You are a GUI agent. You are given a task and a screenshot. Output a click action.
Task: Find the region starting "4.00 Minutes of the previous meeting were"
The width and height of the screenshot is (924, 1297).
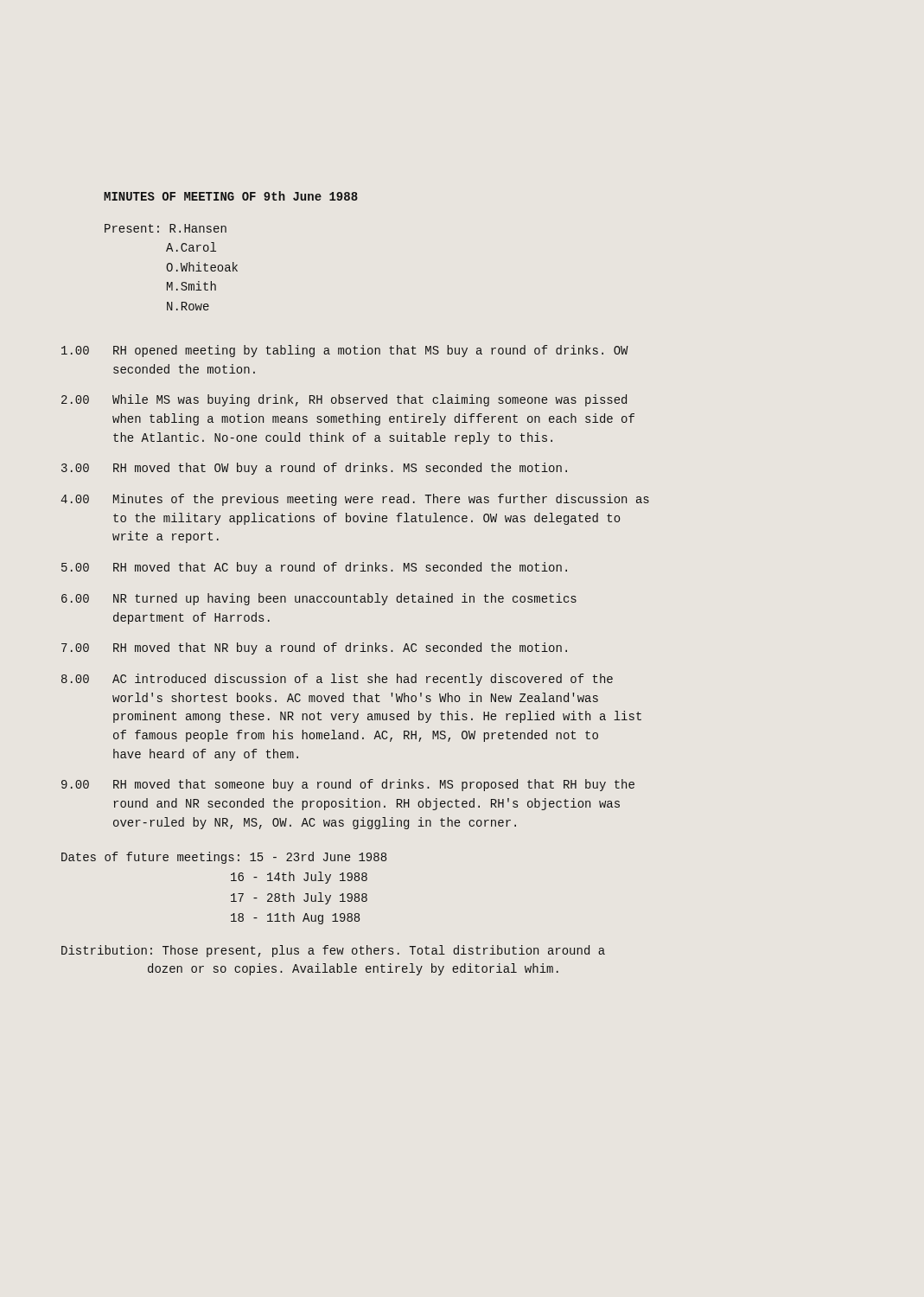(445, 519)
